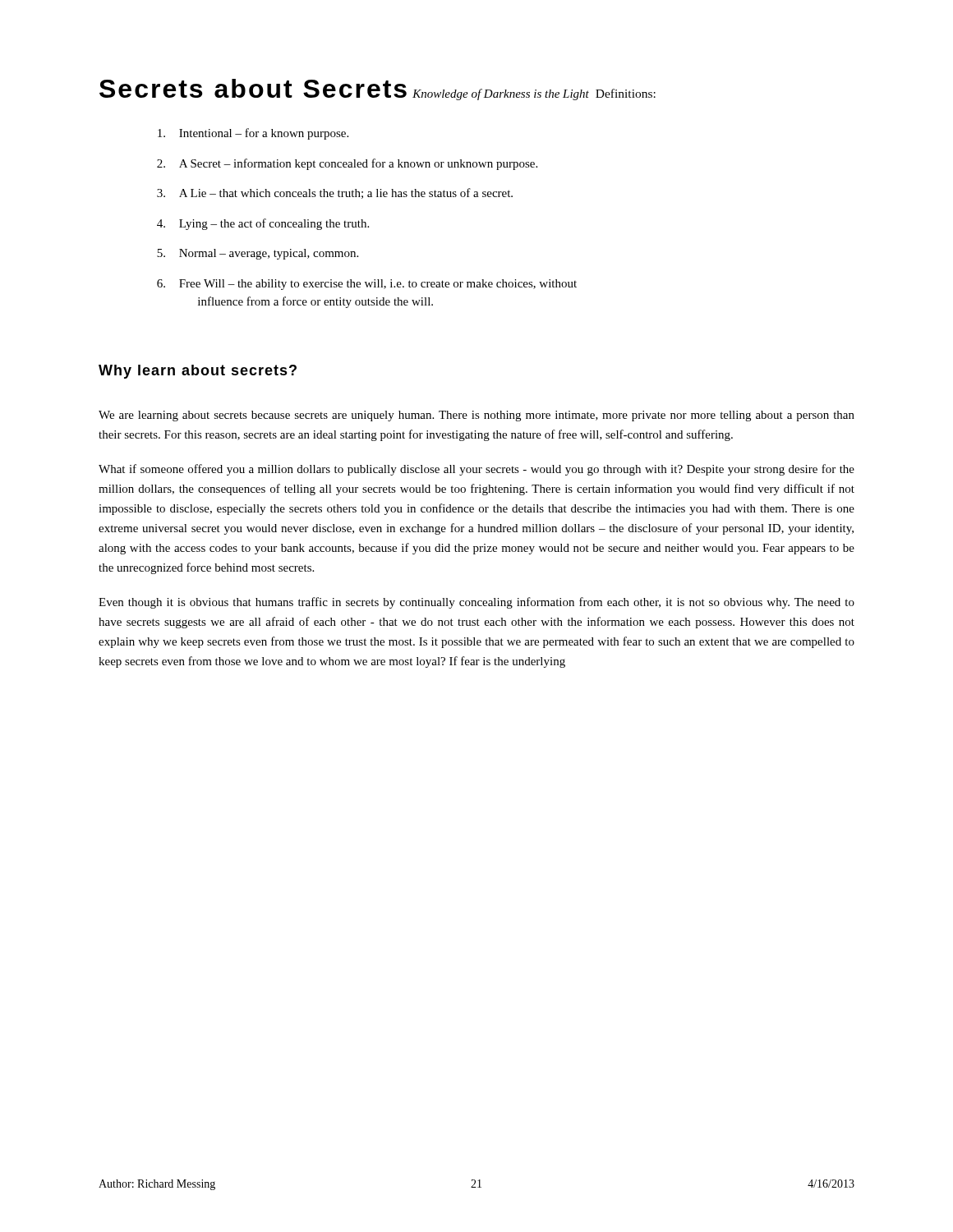Point to "Knowledge of Darkness is the Light"
Viewport: 953px width, 1232px height.
click(x=501, y=94)
